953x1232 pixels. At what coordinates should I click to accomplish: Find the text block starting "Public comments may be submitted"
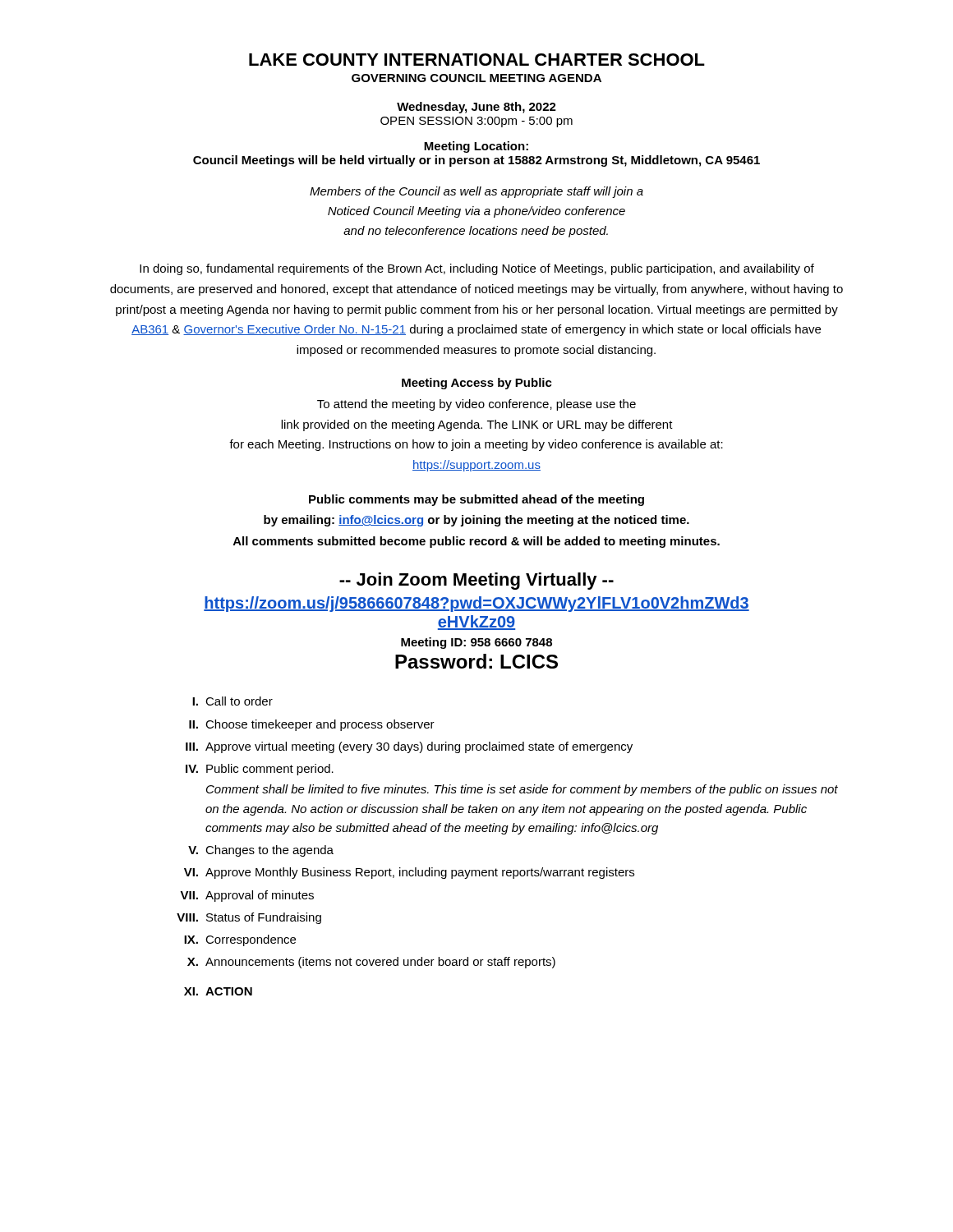coord(476,520)
